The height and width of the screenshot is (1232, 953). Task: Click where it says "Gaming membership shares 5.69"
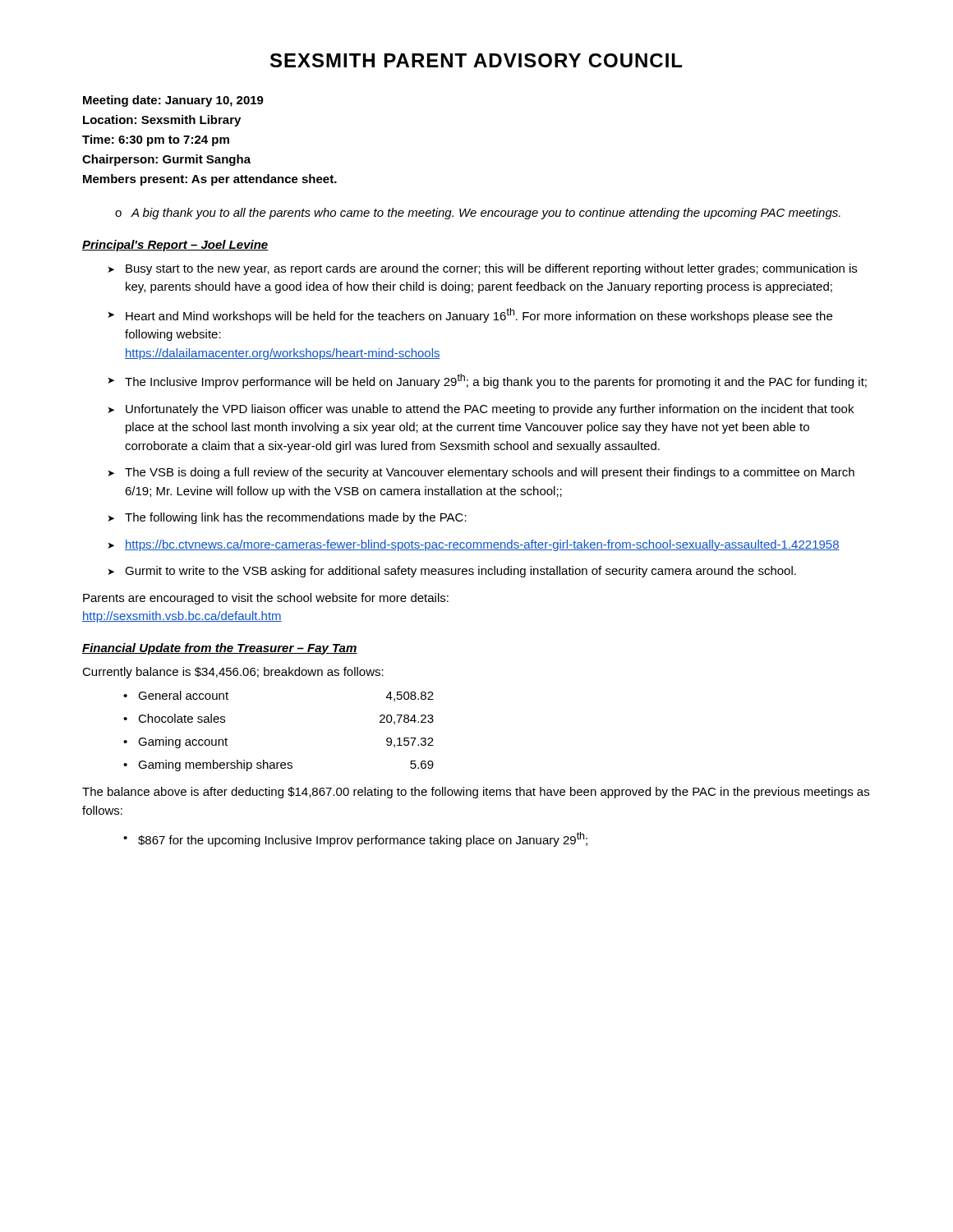coord(286,765)
